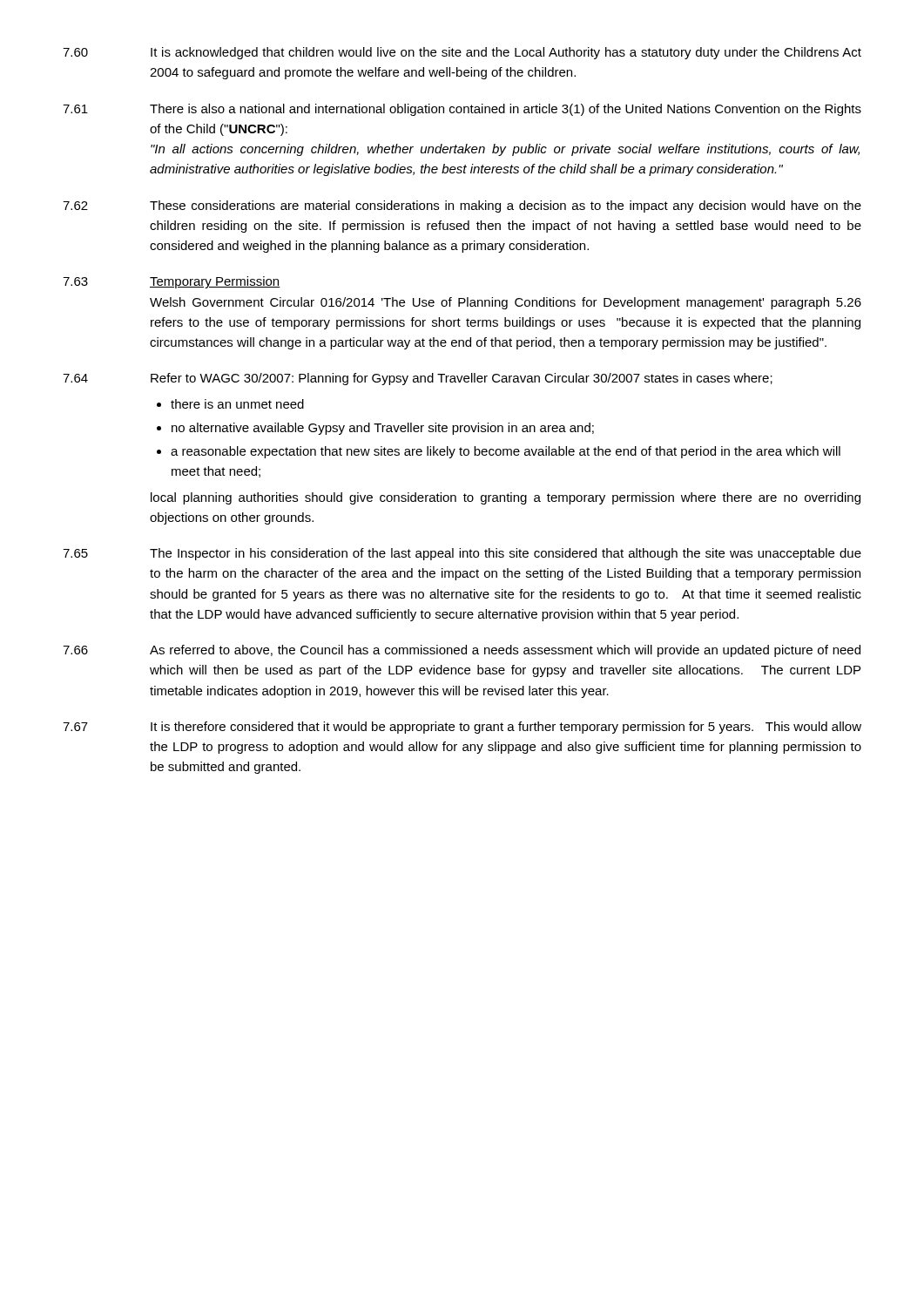Locate the region starting "7.65 The Inspector"

click(462, 583)
